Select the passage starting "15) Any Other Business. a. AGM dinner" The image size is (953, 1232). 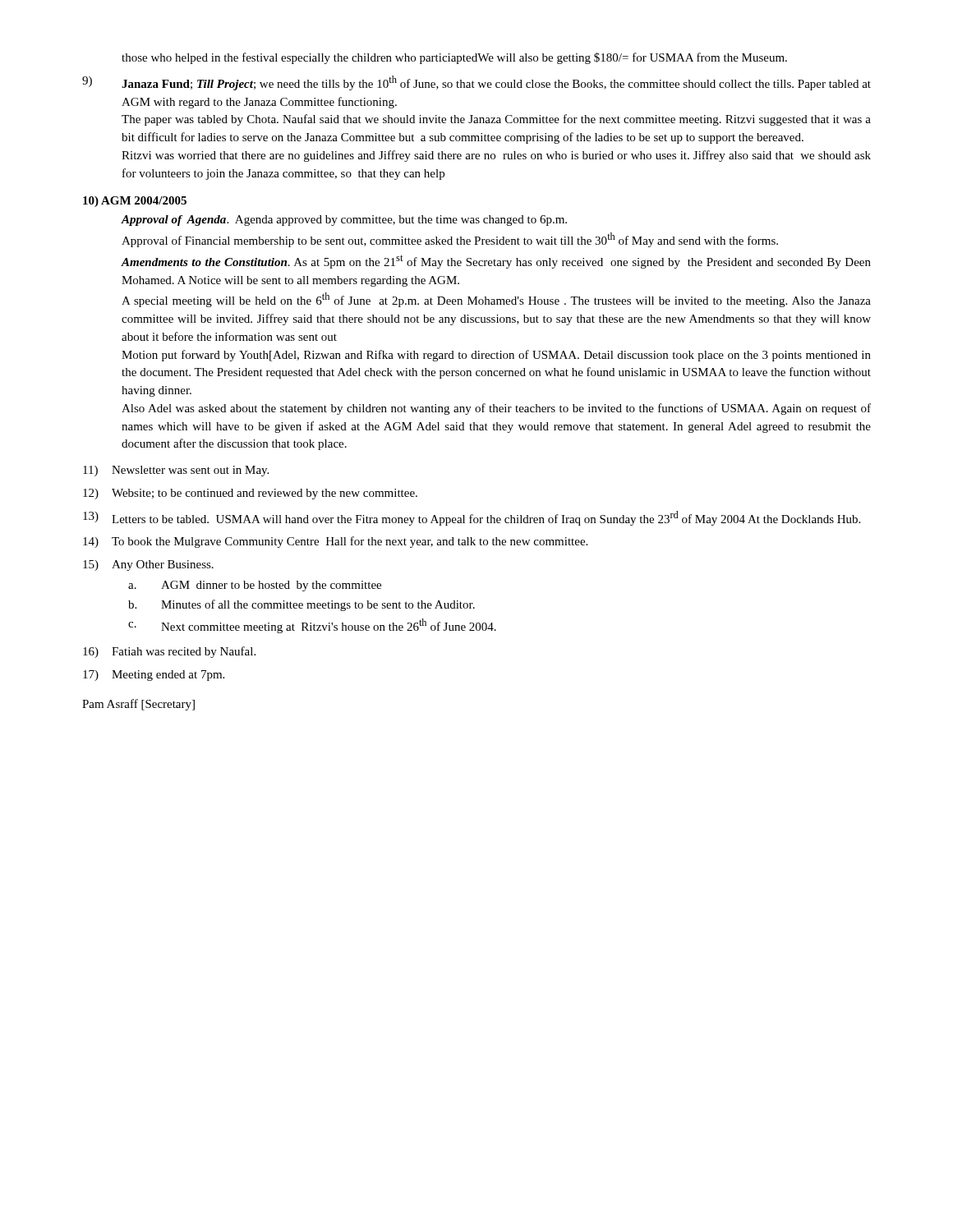coord(476,597)
